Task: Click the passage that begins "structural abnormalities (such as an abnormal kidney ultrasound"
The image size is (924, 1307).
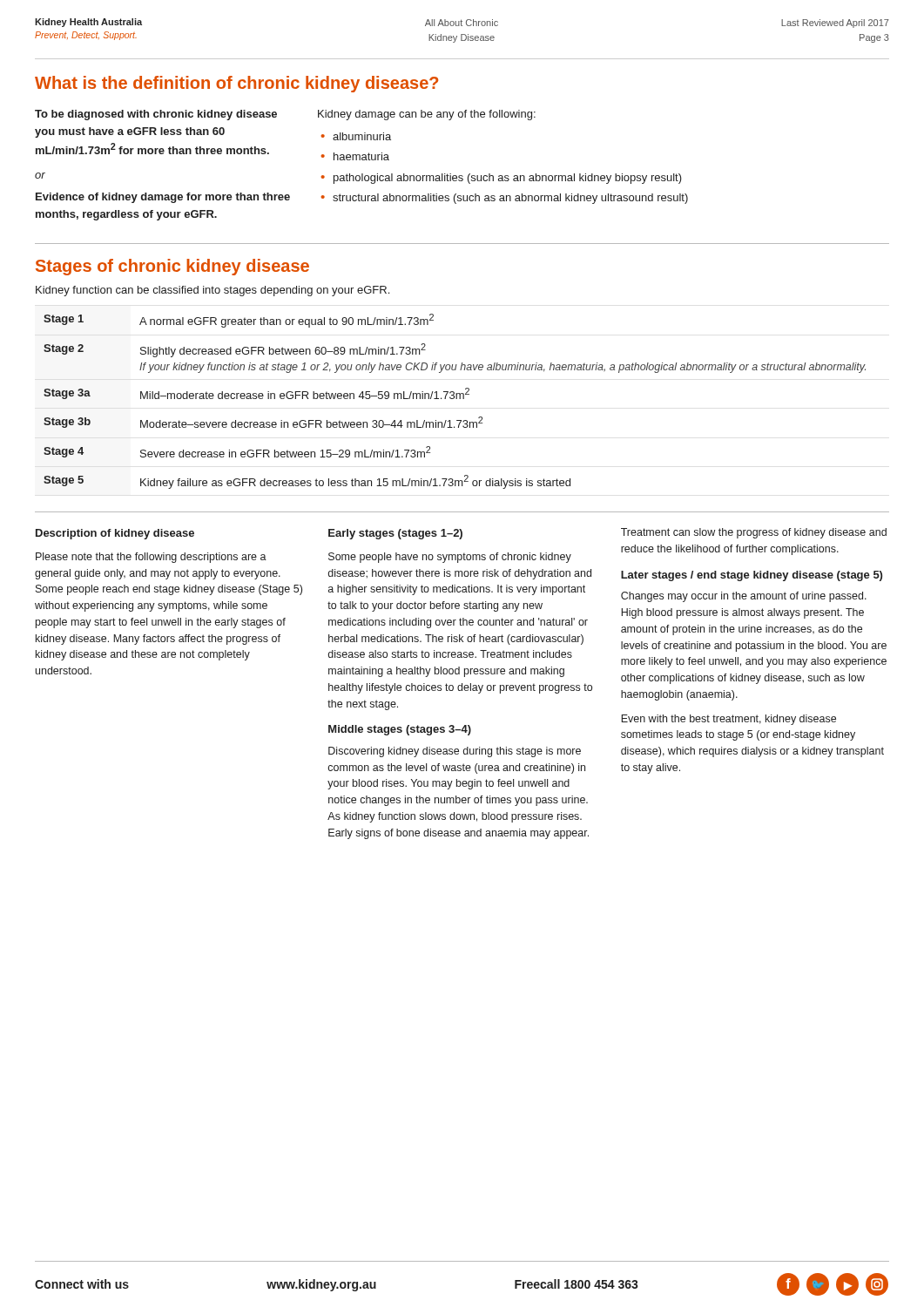Action: click(x=510, y=197)
